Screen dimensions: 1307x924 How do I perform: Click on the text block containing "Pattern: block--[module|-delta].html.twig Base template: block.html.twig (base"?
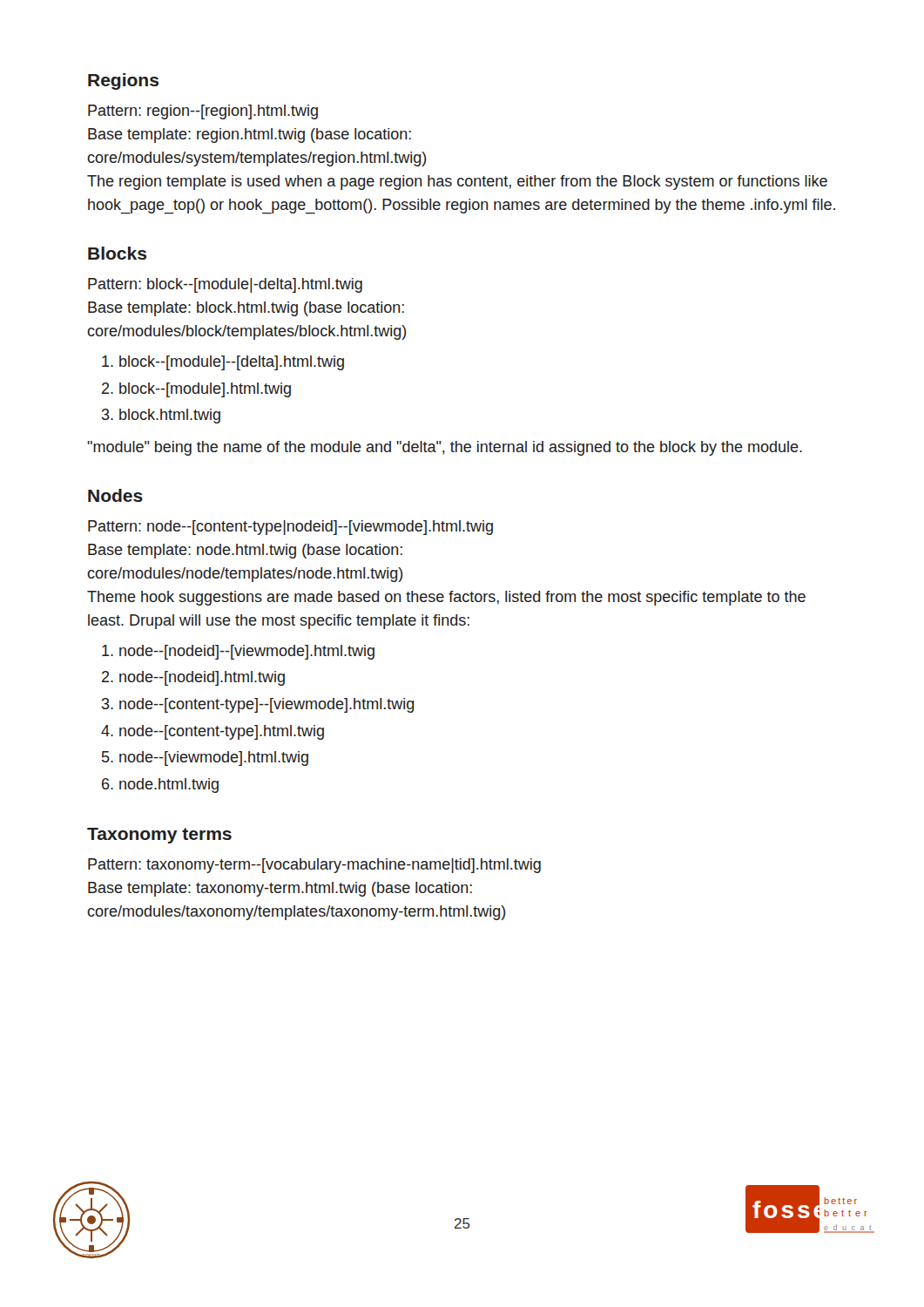point(247,308)
